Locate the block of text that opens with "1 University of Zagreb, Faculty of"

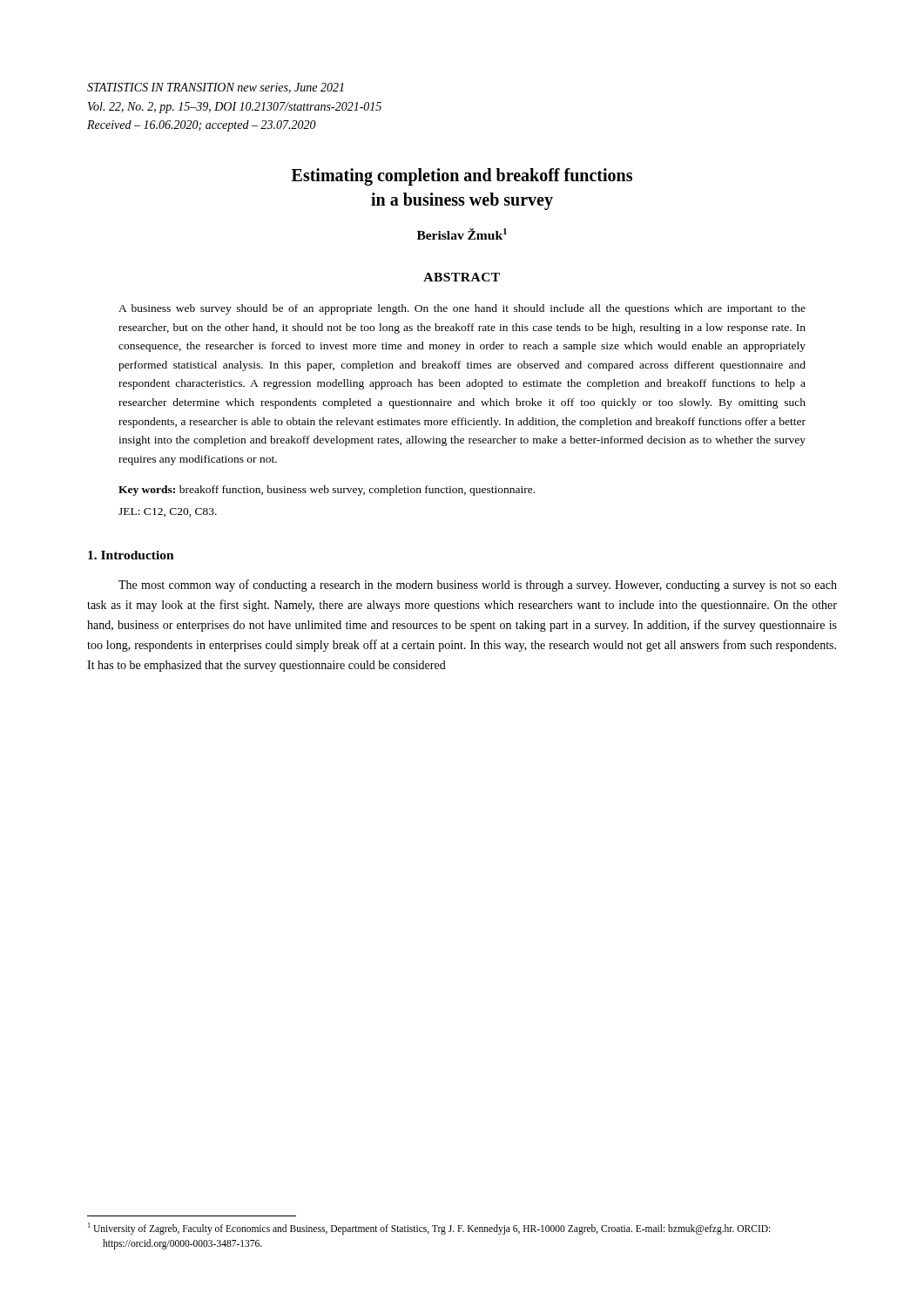[462, 1233]
